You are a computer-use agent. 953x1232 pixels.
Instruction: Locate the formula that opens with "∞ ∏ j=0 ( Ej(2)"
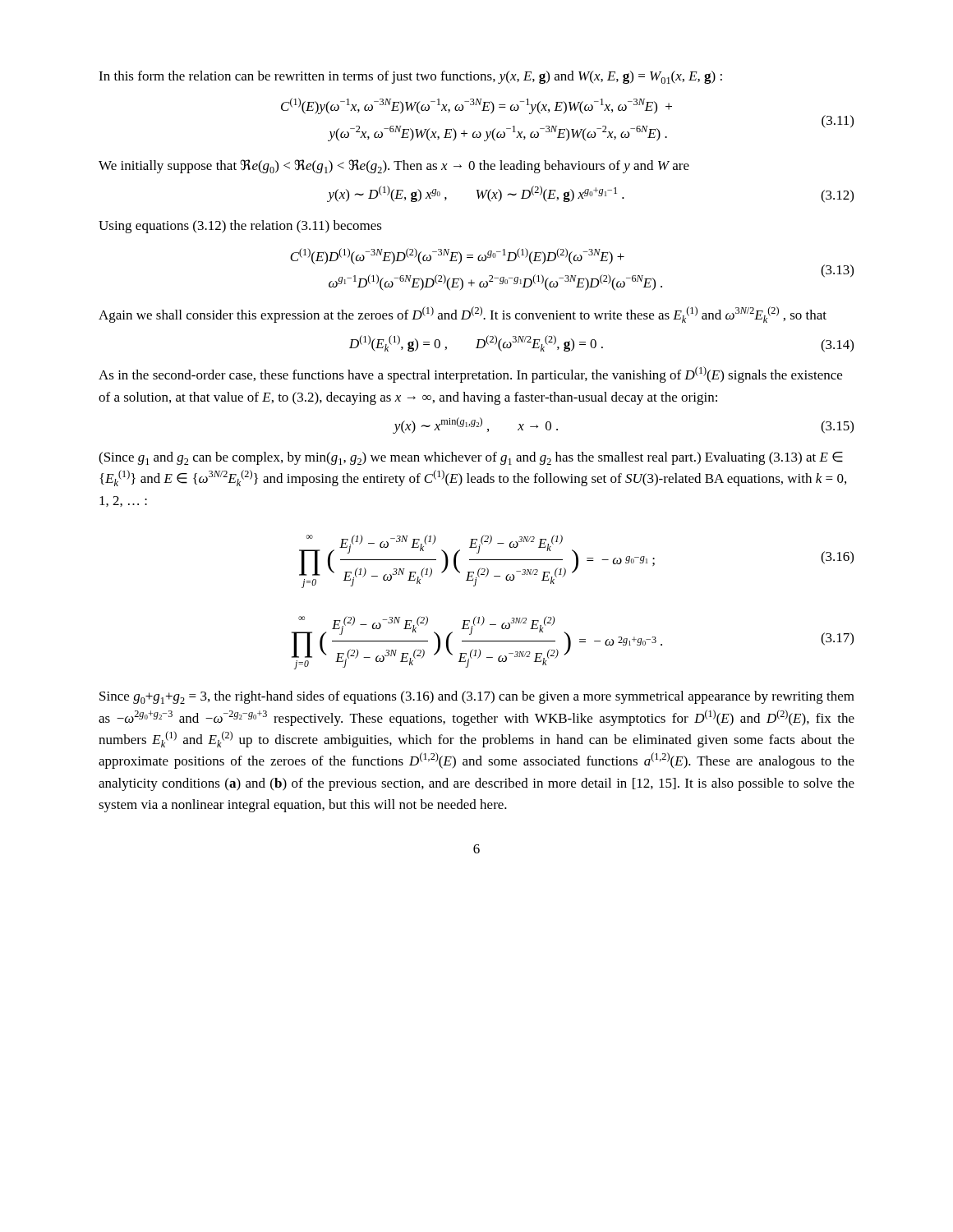572,641
